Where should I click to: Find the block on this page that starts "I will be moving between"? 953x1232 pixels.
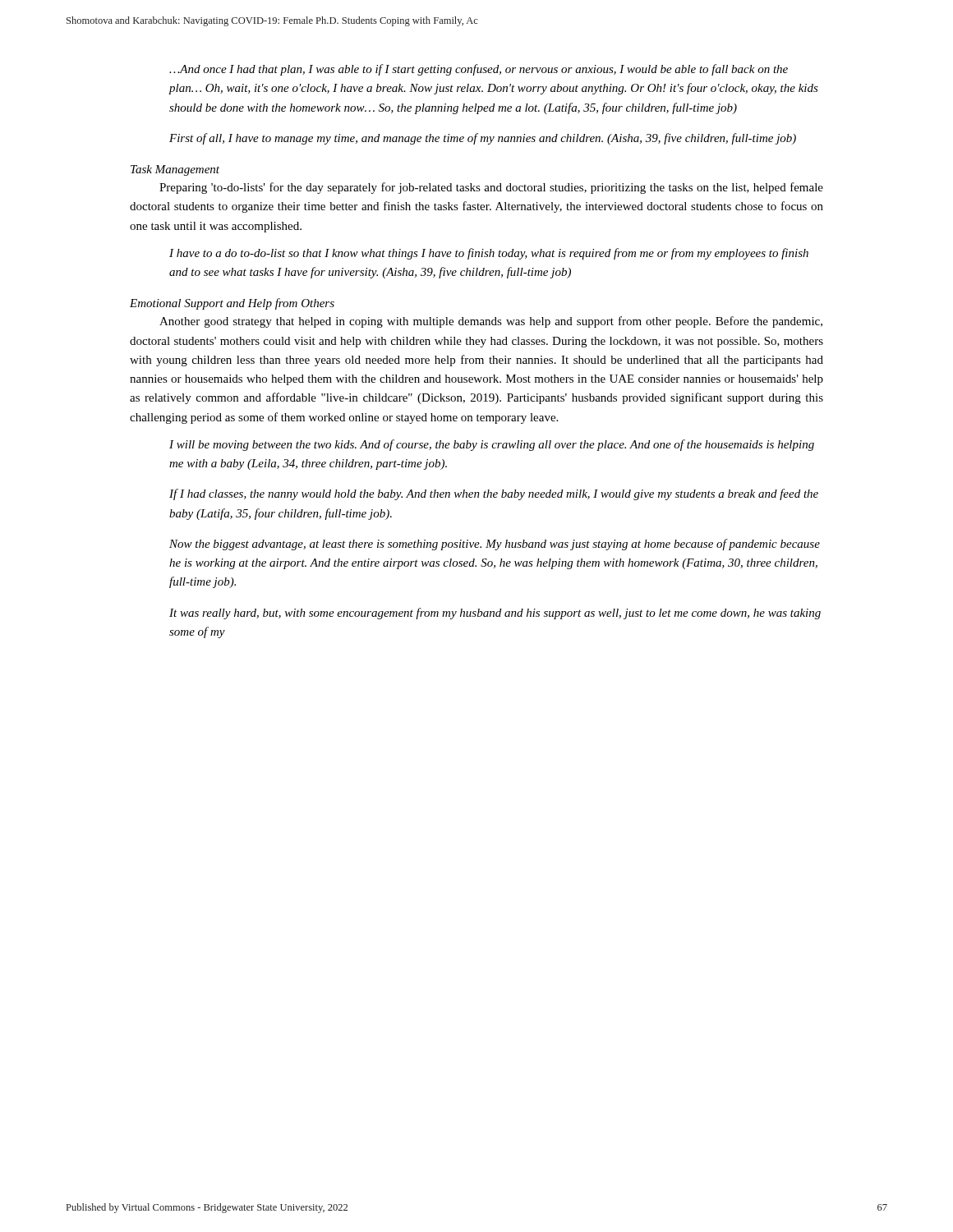click(492, 454)
